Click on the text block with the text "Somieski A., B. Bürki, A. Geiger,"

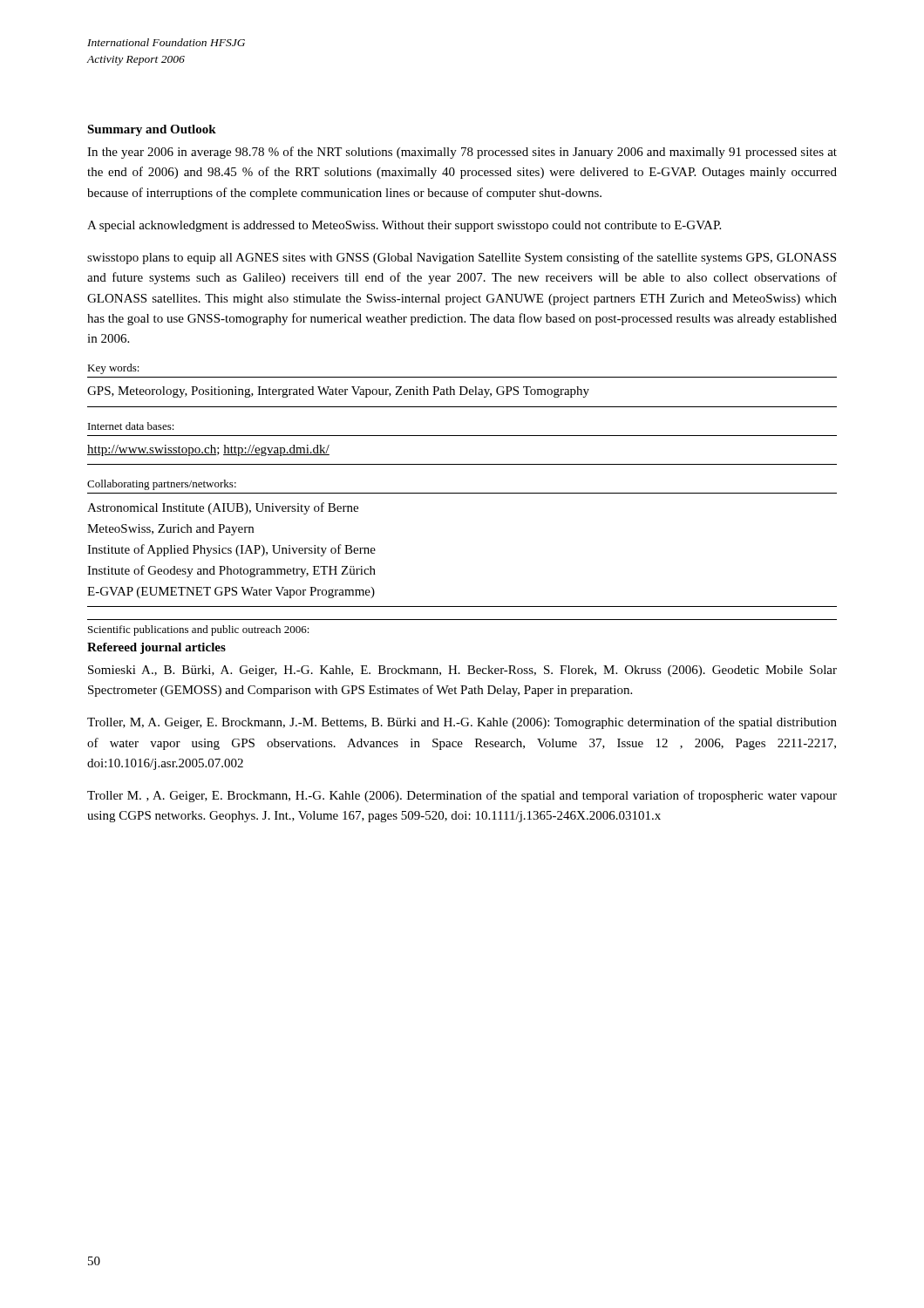[462, 680]
